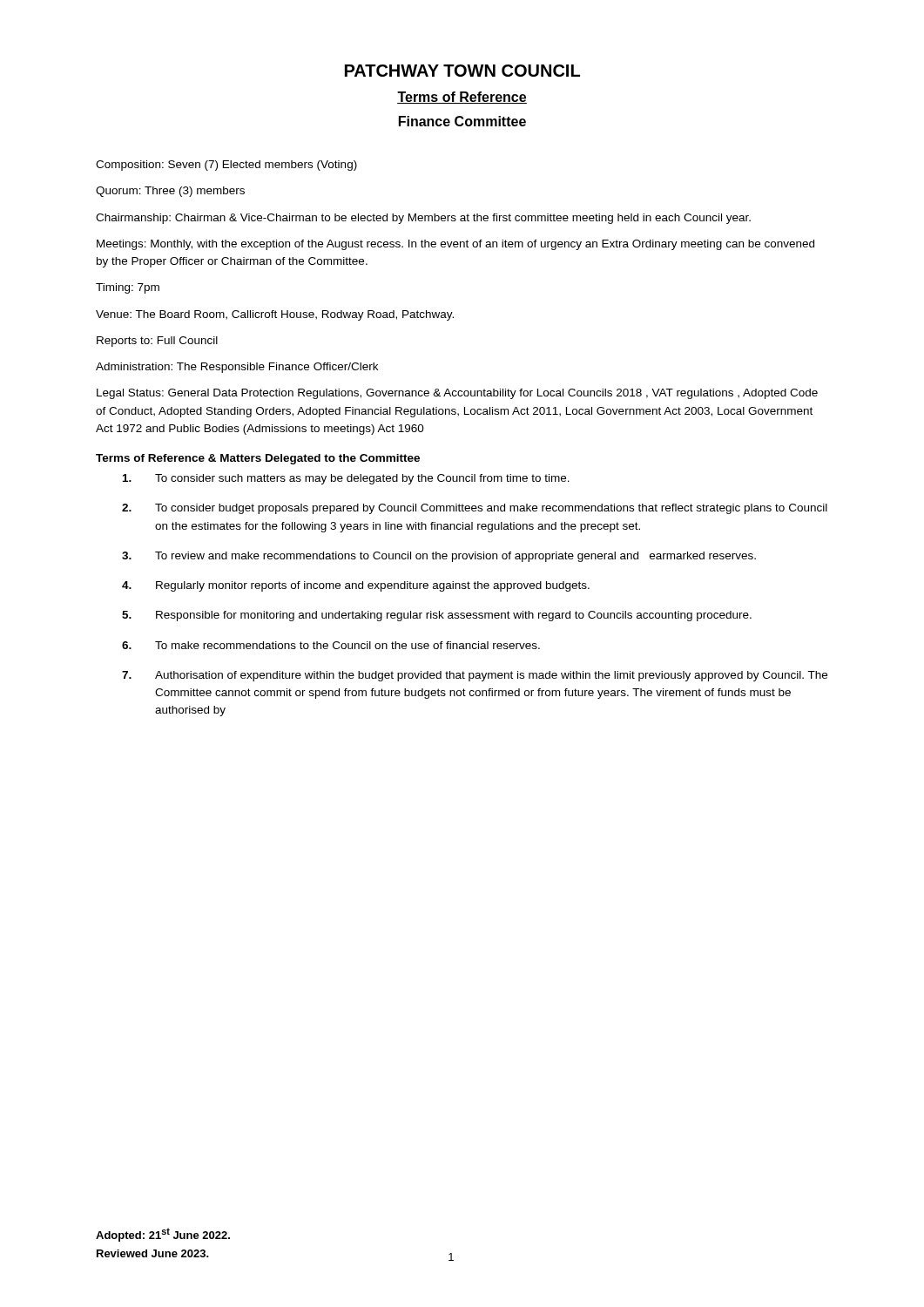Navigate to the region starting "Venue: The Board Room, Callicroft"
Viewport: 924px width, 1307px height.
[275, 314]
